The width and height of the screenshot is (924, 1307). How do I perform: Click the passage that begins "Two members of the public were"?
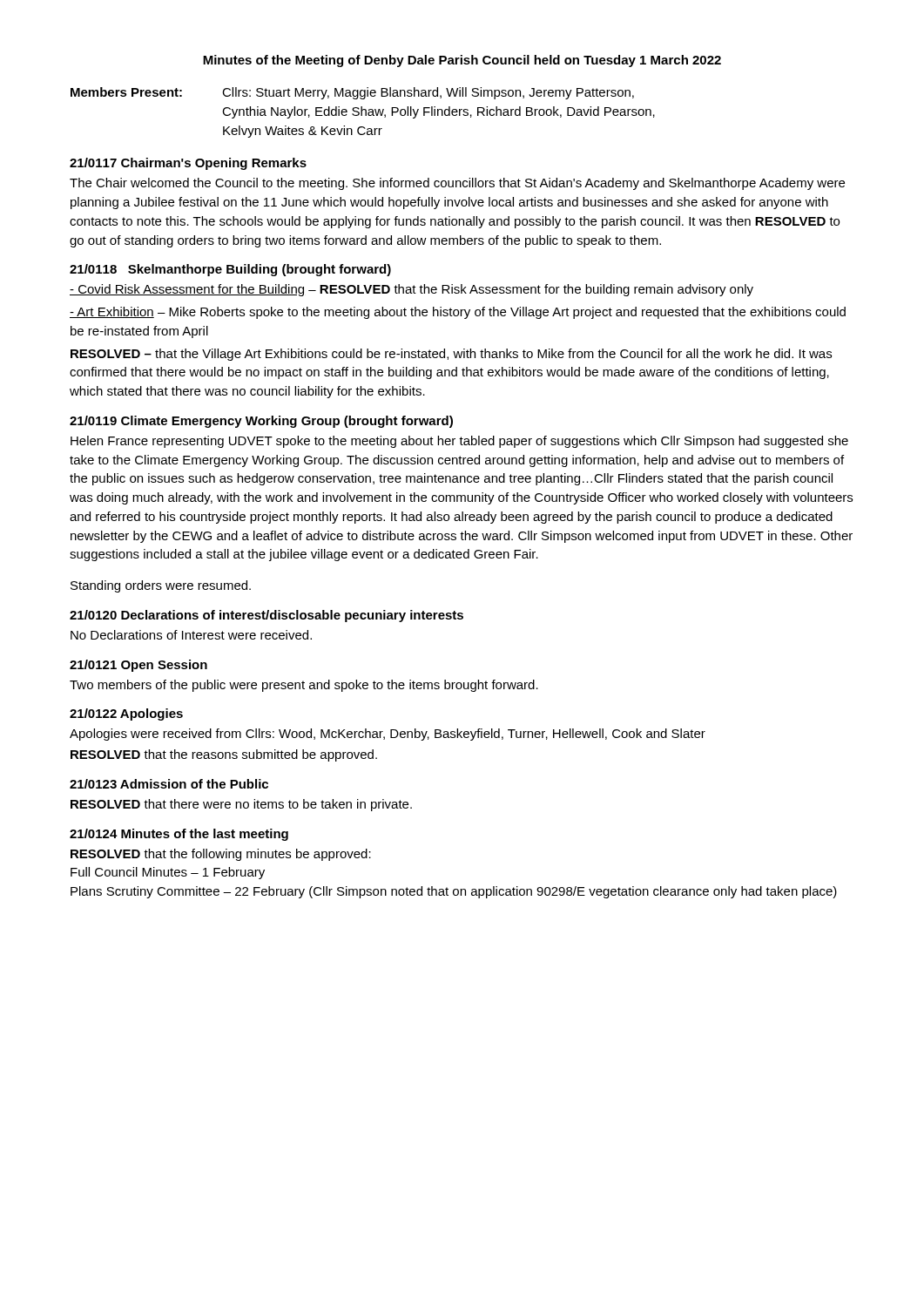point(304,684)
